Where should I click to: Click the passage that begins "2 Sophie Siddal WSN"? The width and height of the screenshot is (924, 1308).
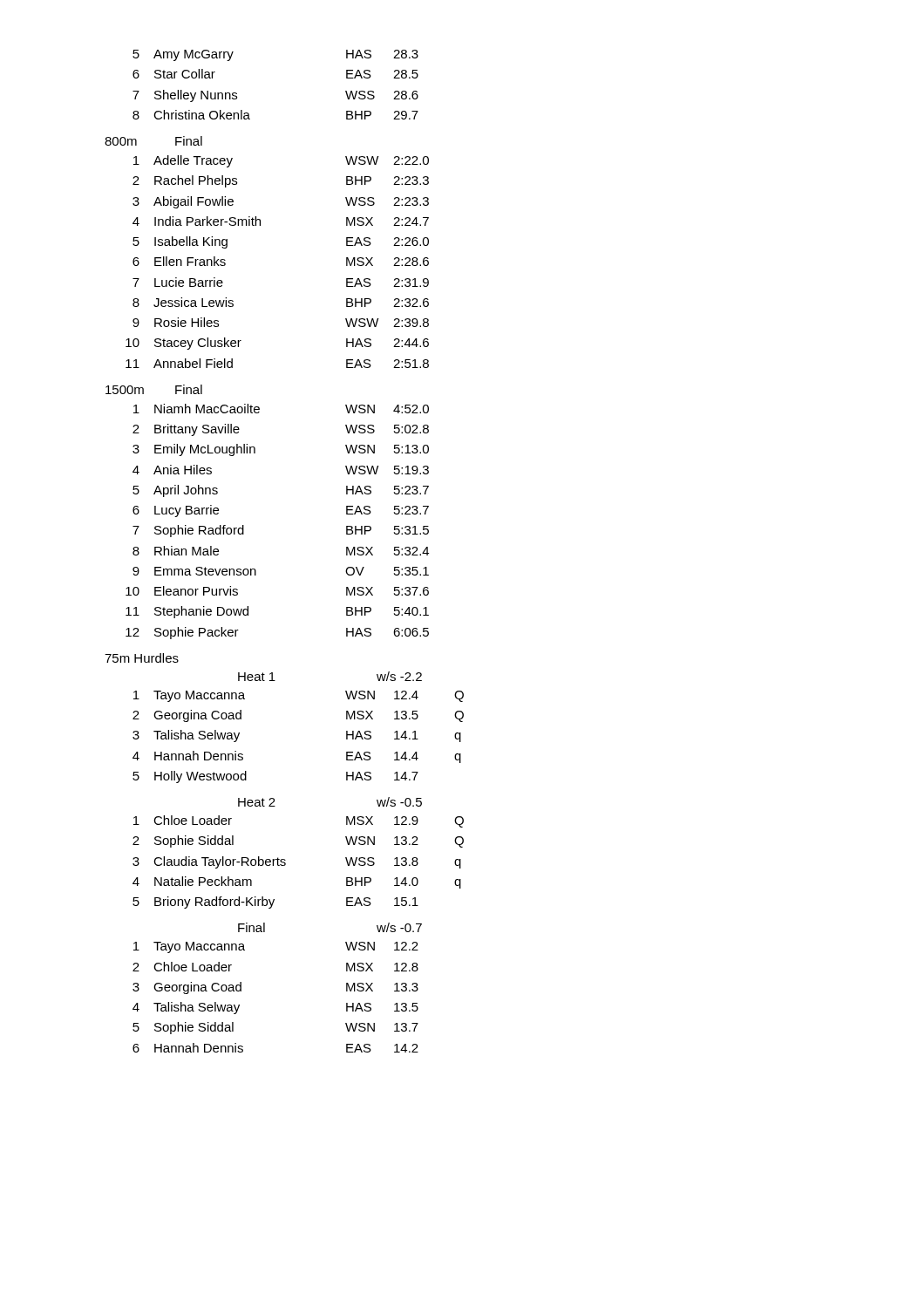point(190,841)
